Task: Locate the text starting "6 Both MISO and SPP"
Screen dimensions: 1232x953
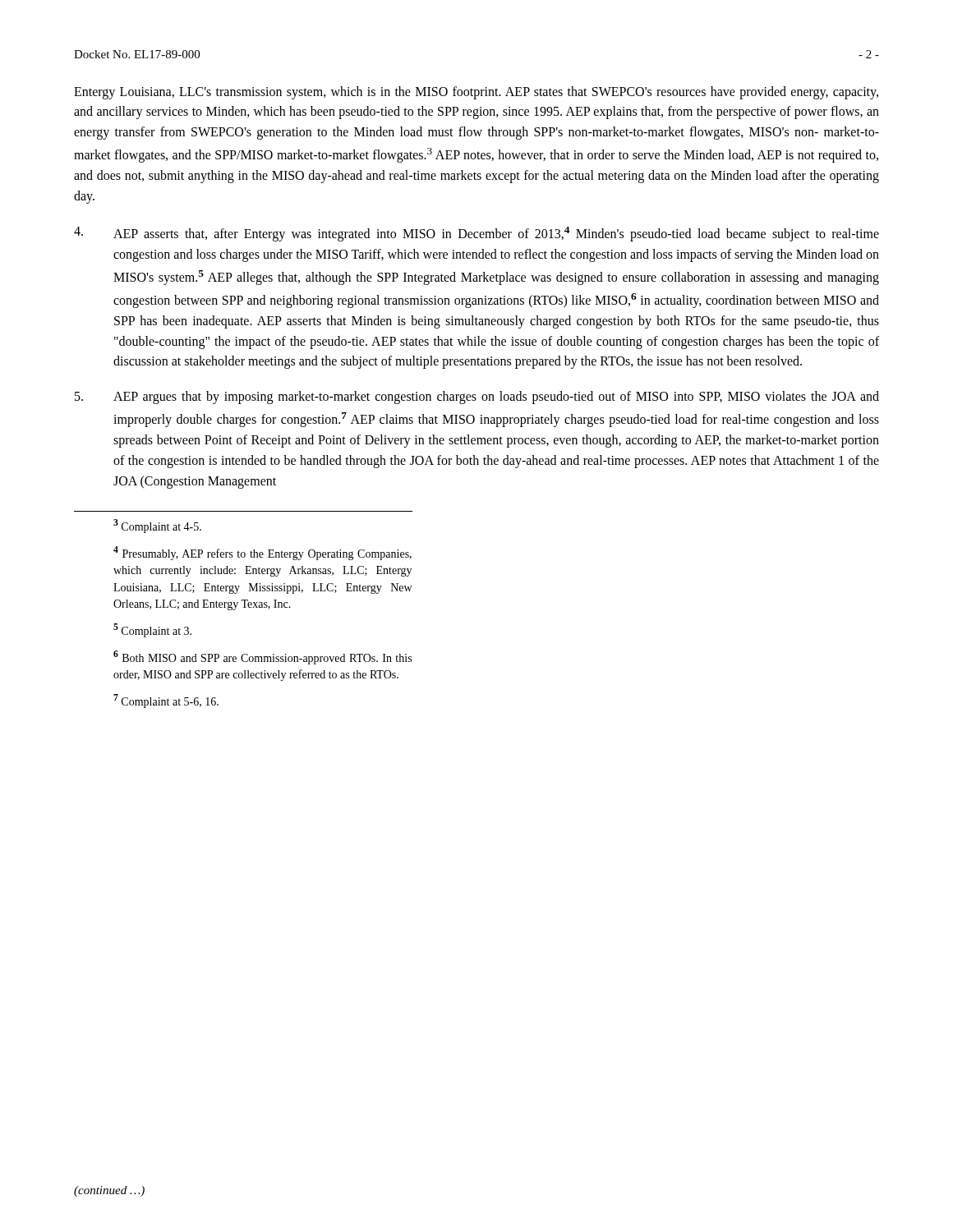Action: [263, 665]
